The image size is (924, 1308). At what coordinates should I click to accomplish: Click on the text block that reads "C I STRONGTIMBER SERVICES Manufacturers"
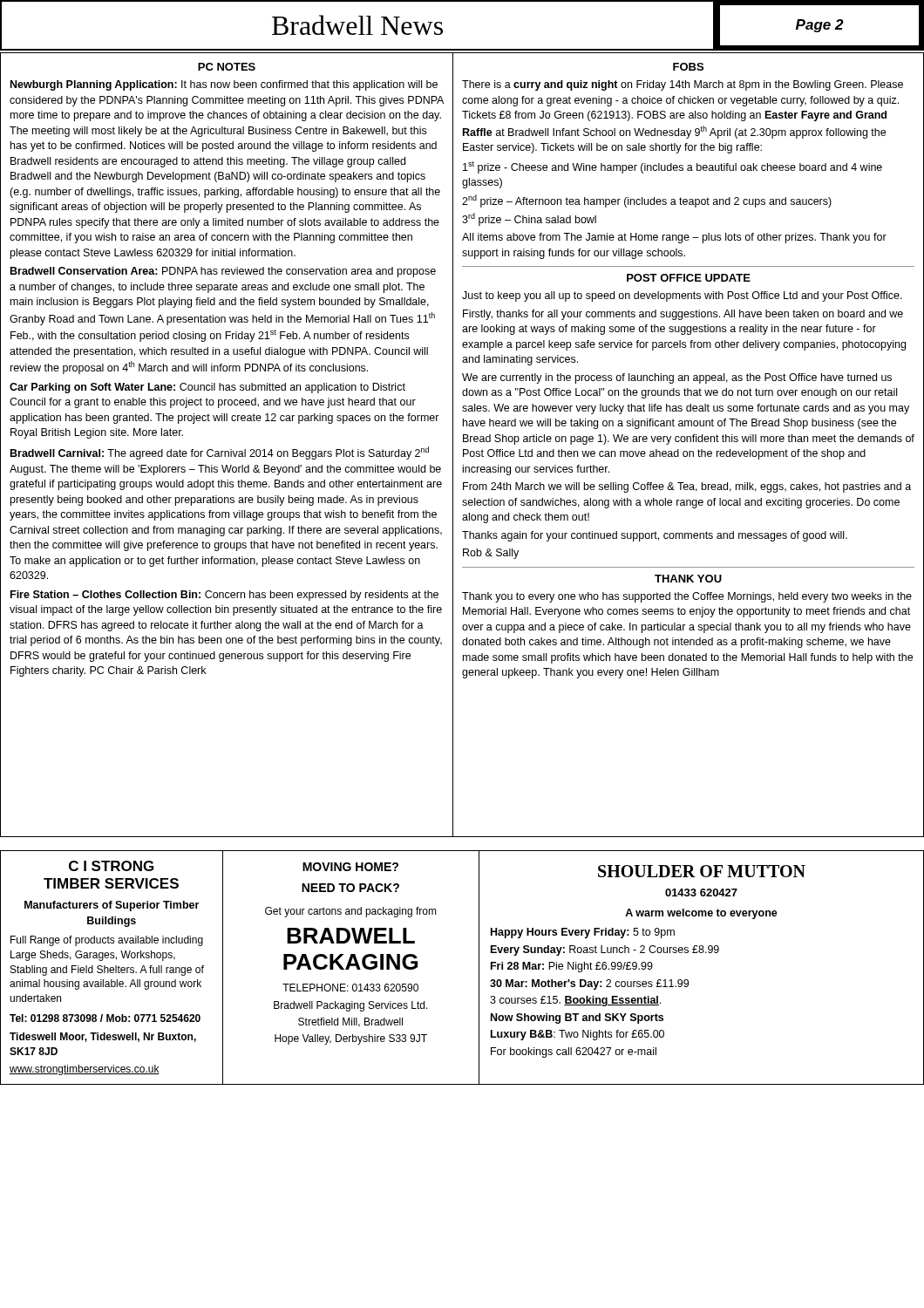click(x=111, y=968)
